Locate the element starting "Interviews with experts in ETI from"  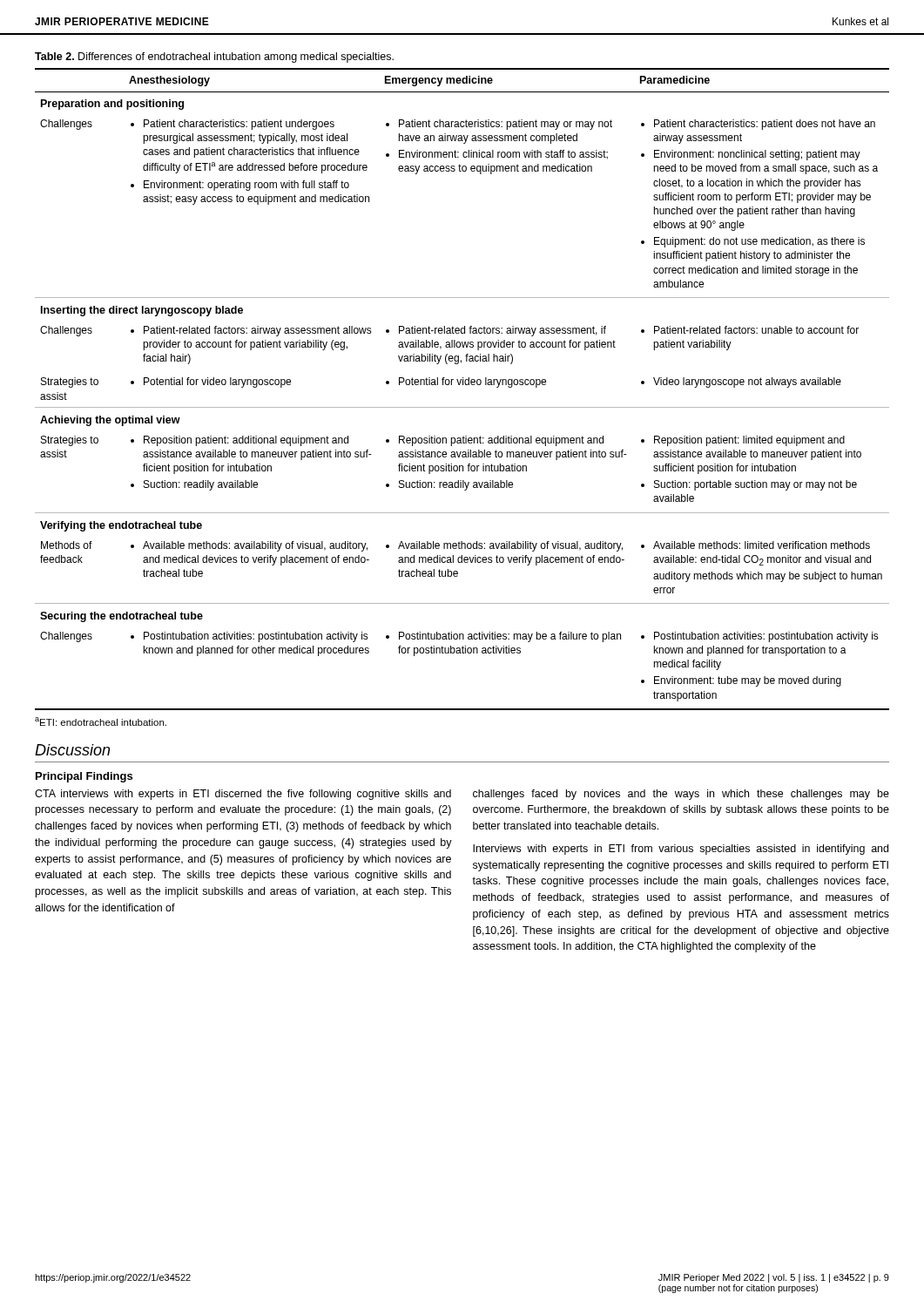click(681, 898)
